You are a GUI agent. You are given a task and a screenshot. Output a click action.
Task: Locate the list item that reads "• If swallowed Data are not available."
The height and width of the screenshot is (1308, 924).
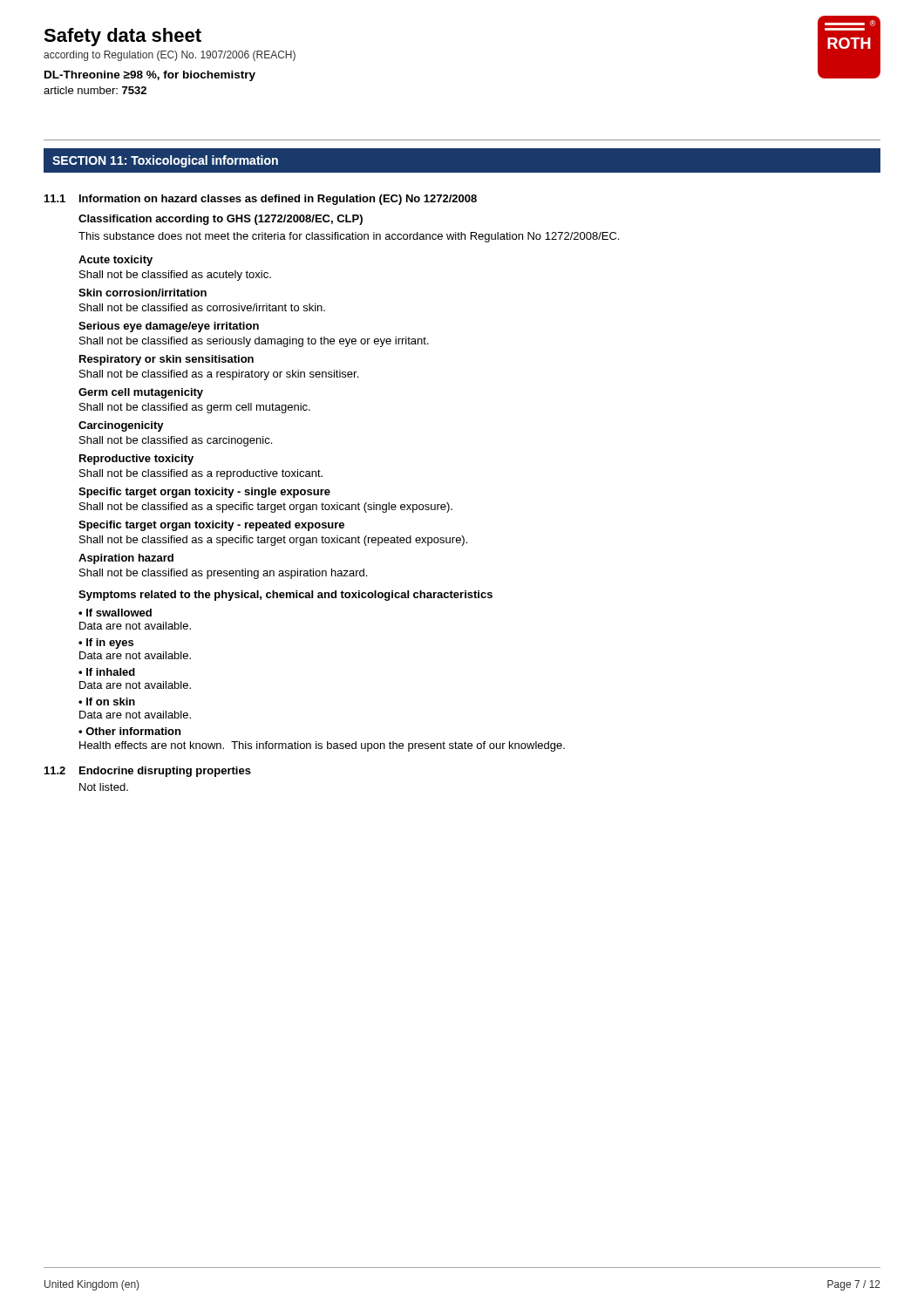click(115, 613)
